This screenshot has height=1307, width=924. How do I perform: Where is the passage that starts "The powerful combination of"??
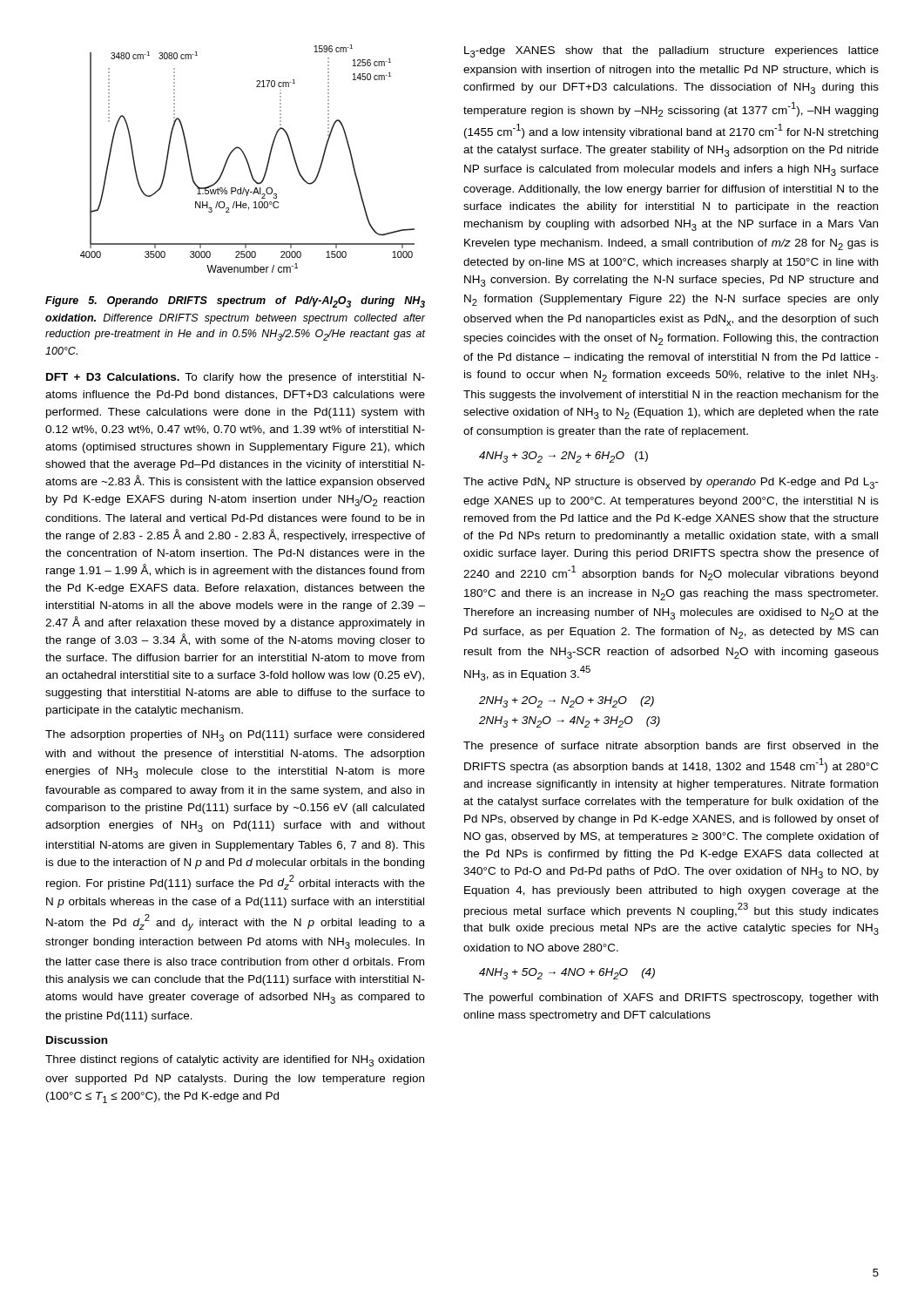671,1007
